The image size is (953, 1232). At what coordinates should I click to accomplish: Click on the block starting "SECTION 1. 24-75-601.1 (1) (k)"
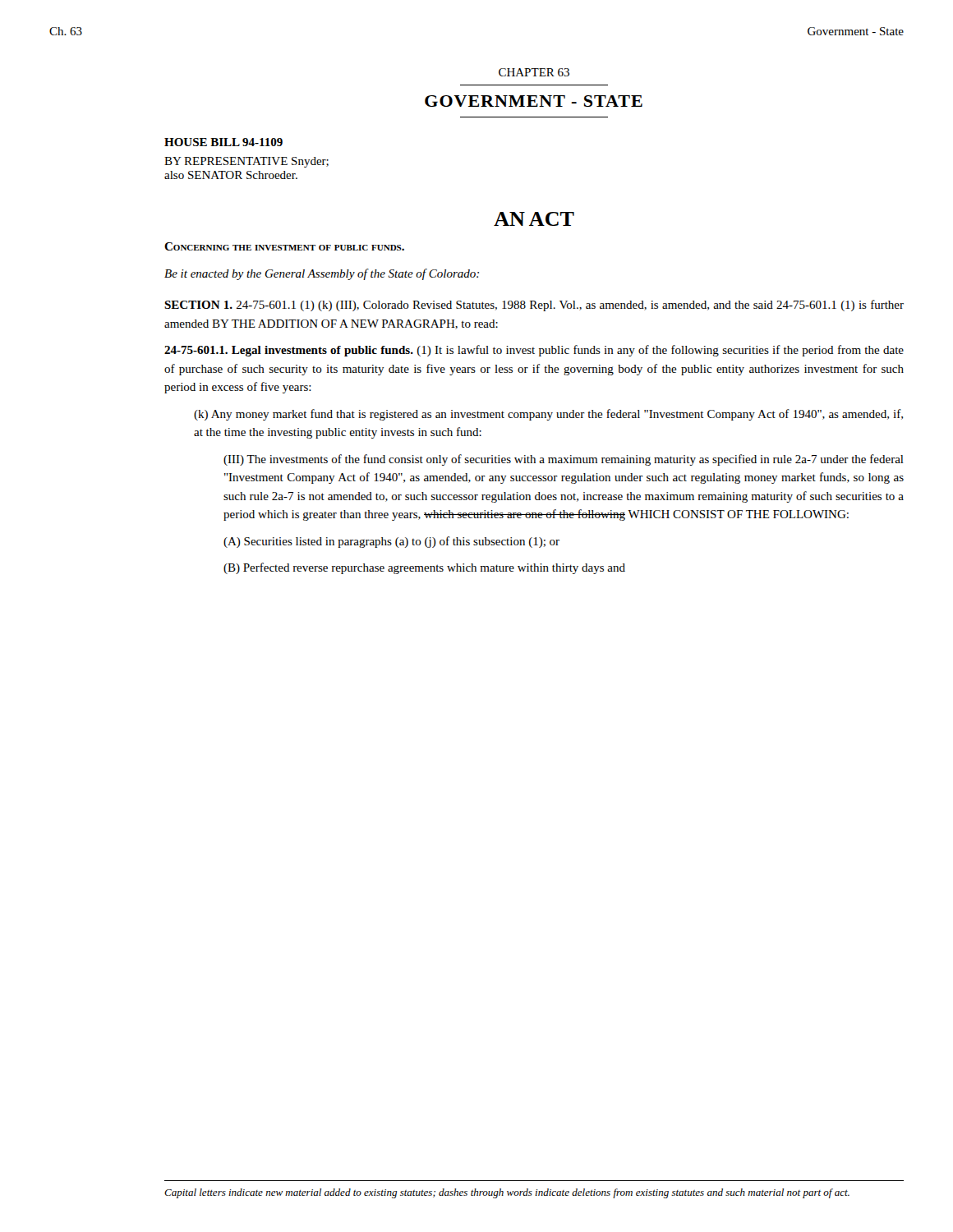(534, 314)
